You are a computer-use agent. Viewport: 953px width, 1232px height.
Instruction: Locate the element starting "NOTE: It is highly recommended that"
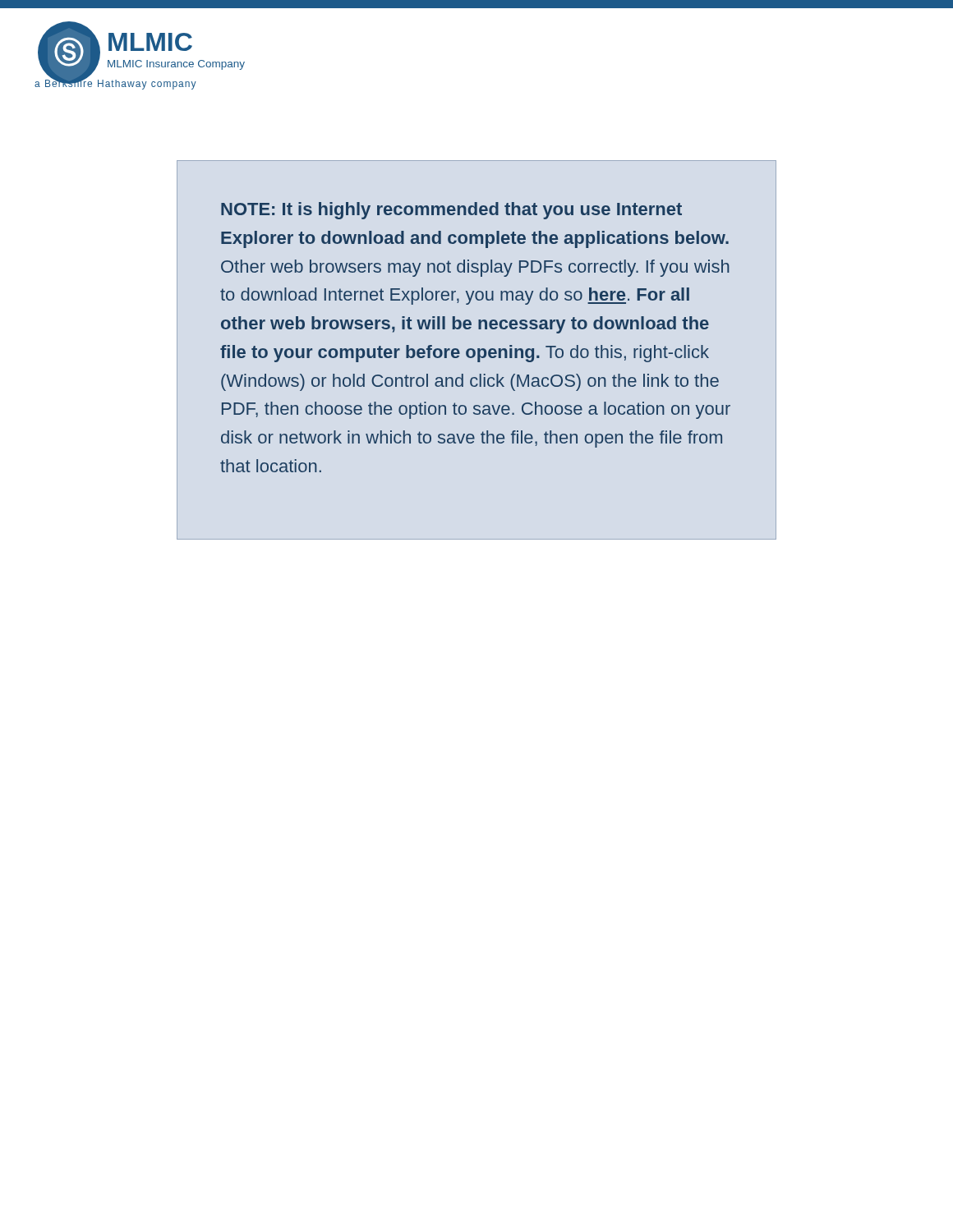pyautogui.click(x=476, y=338)
